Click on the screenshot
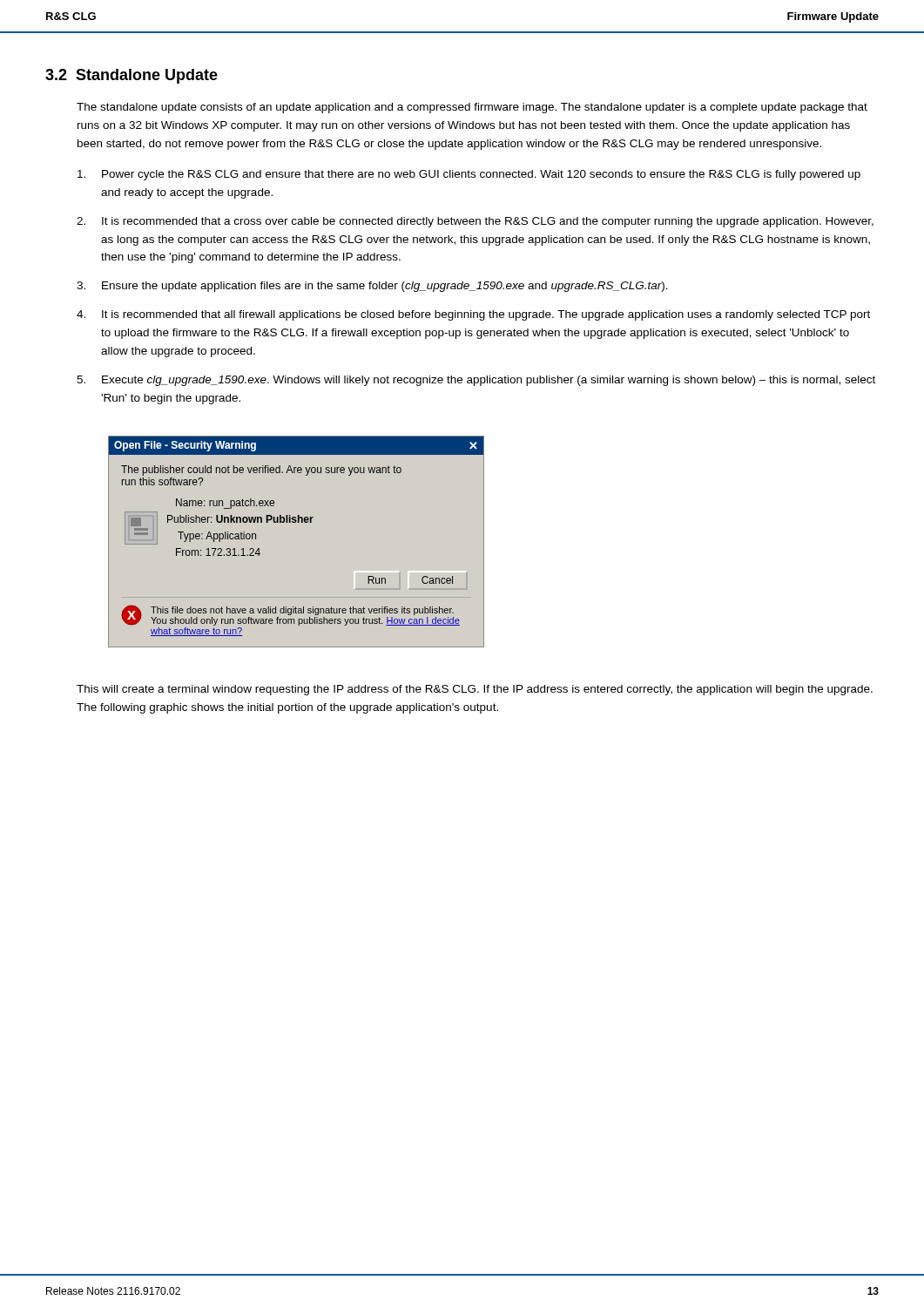 [280, 543]
